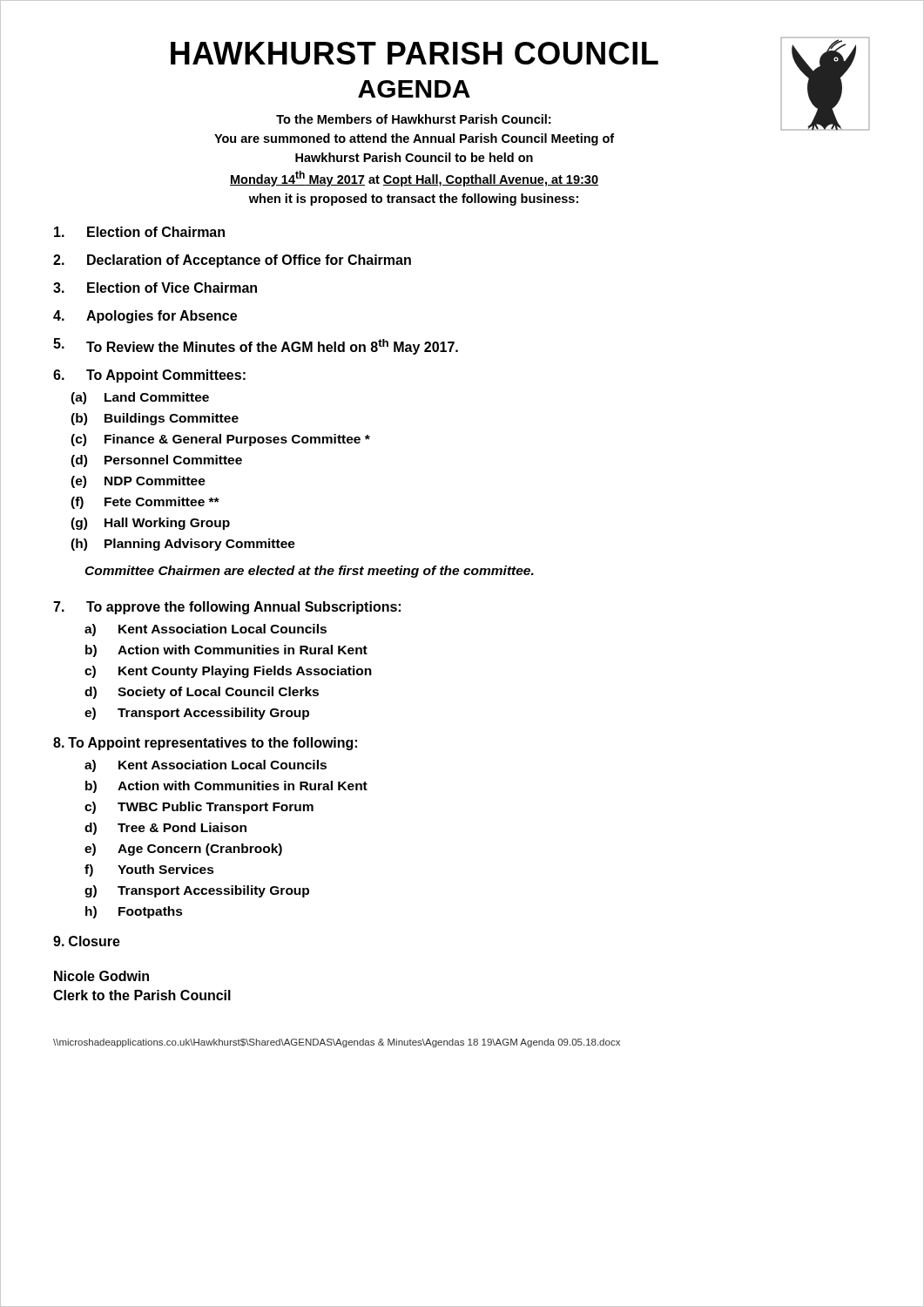Navigate to the text starting "7. To approve"

point(228,661)
